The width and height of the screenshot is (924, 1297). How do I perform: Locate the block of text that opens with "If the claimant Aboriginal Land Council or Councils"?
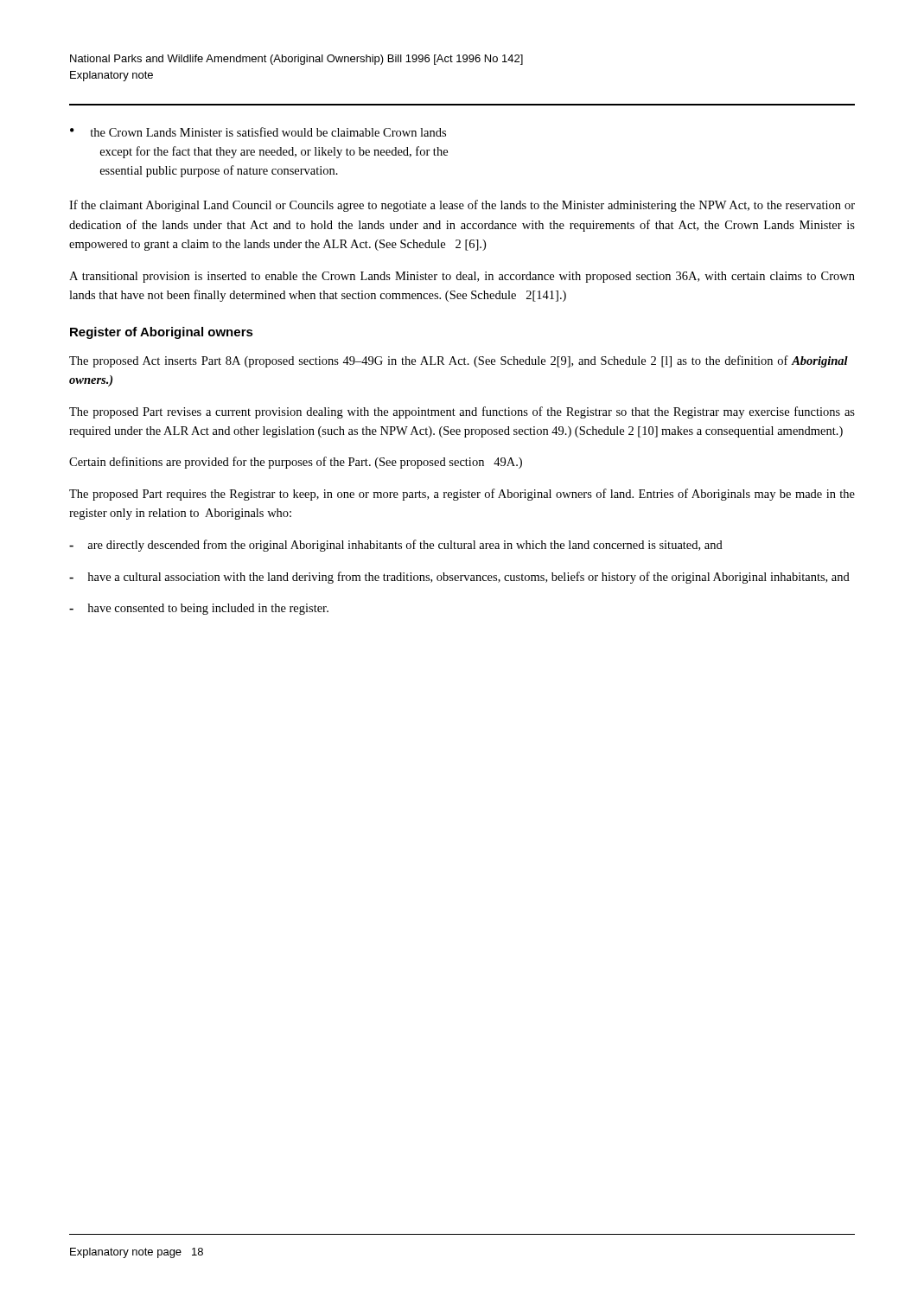coord(462,225)
